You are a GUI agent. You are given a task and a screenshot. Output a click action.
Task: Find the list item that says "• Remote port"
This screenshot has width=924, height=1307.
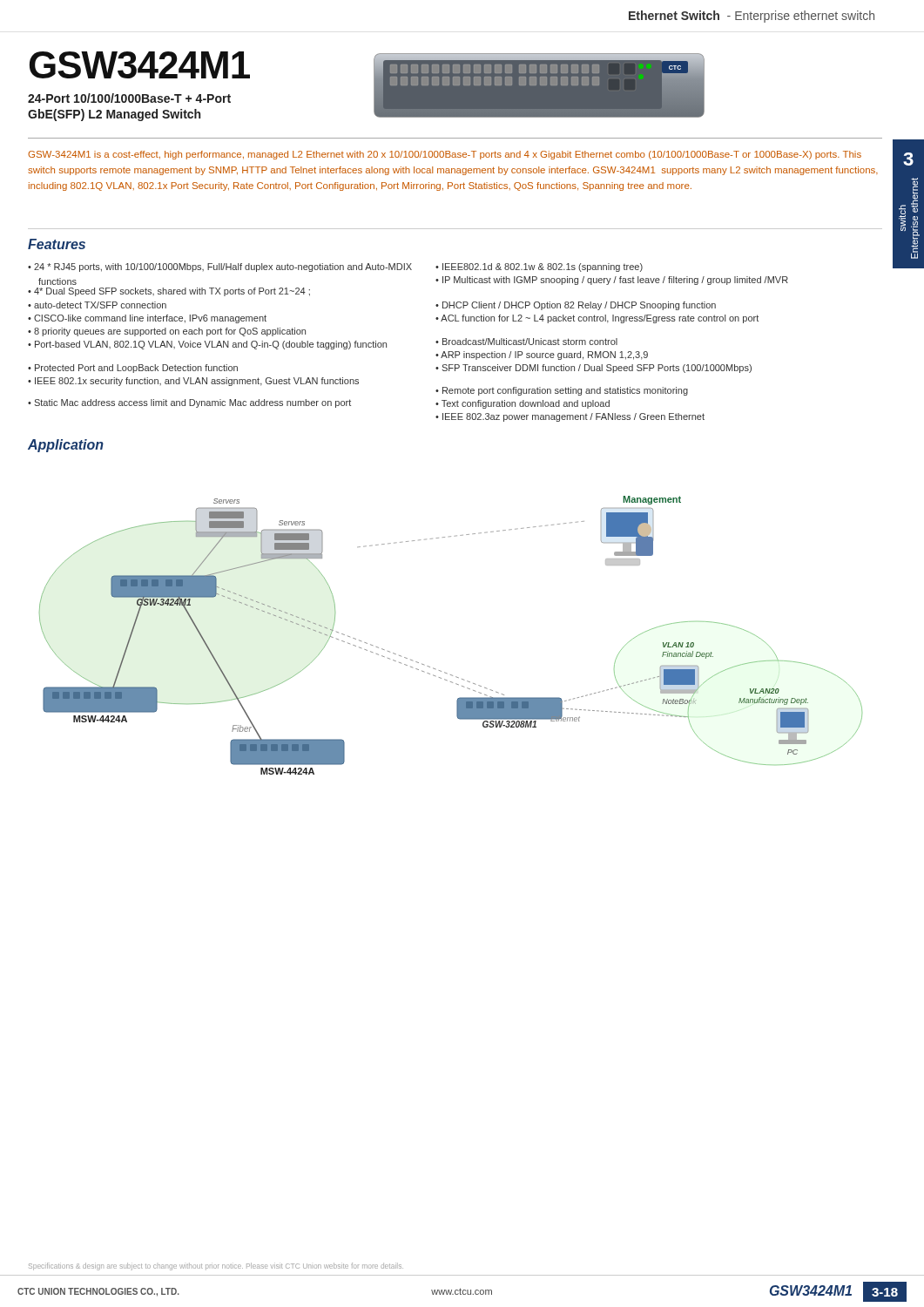[562, 390]
